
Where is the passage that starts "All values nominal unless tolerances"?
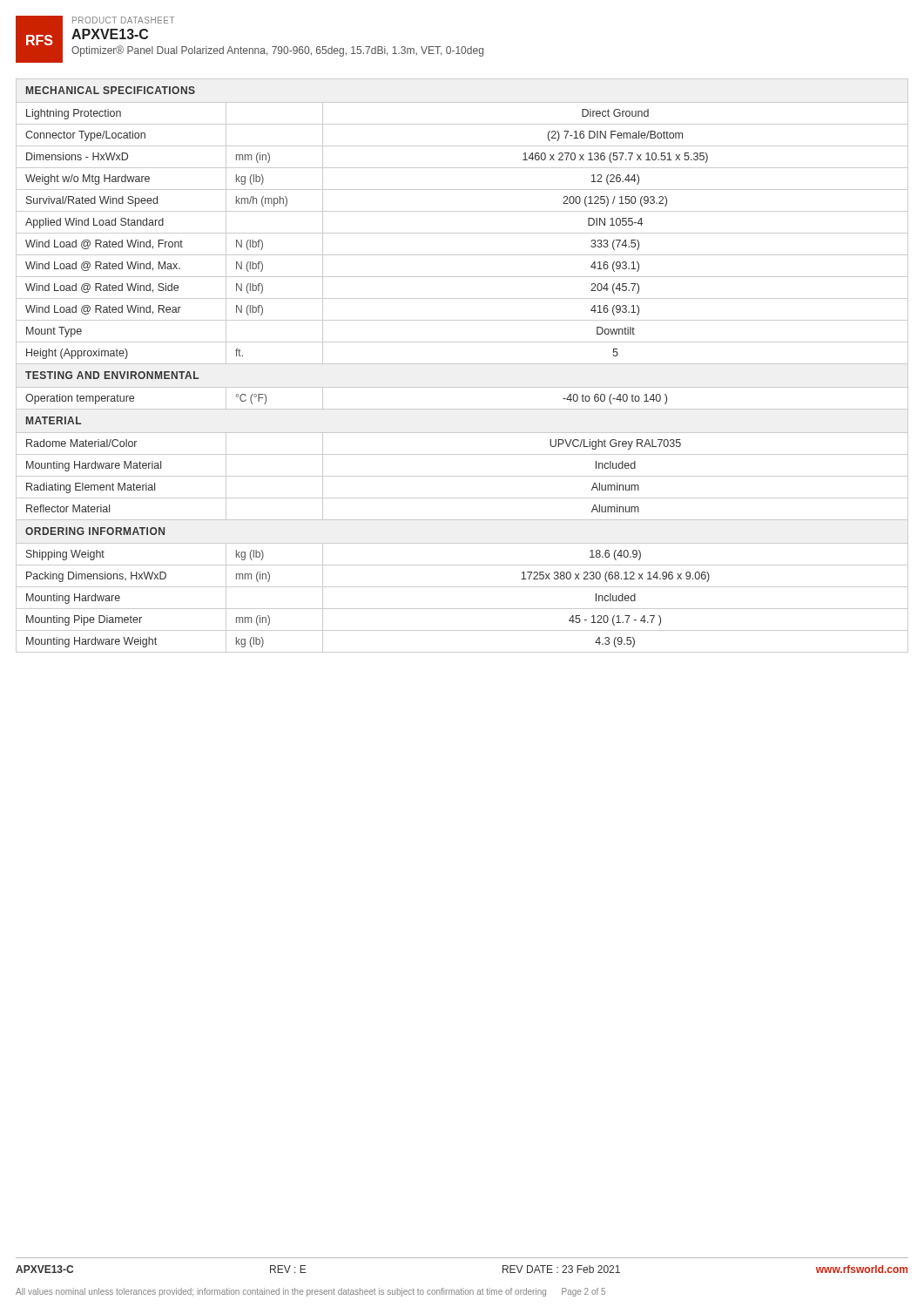click(x=311, y=1292)
